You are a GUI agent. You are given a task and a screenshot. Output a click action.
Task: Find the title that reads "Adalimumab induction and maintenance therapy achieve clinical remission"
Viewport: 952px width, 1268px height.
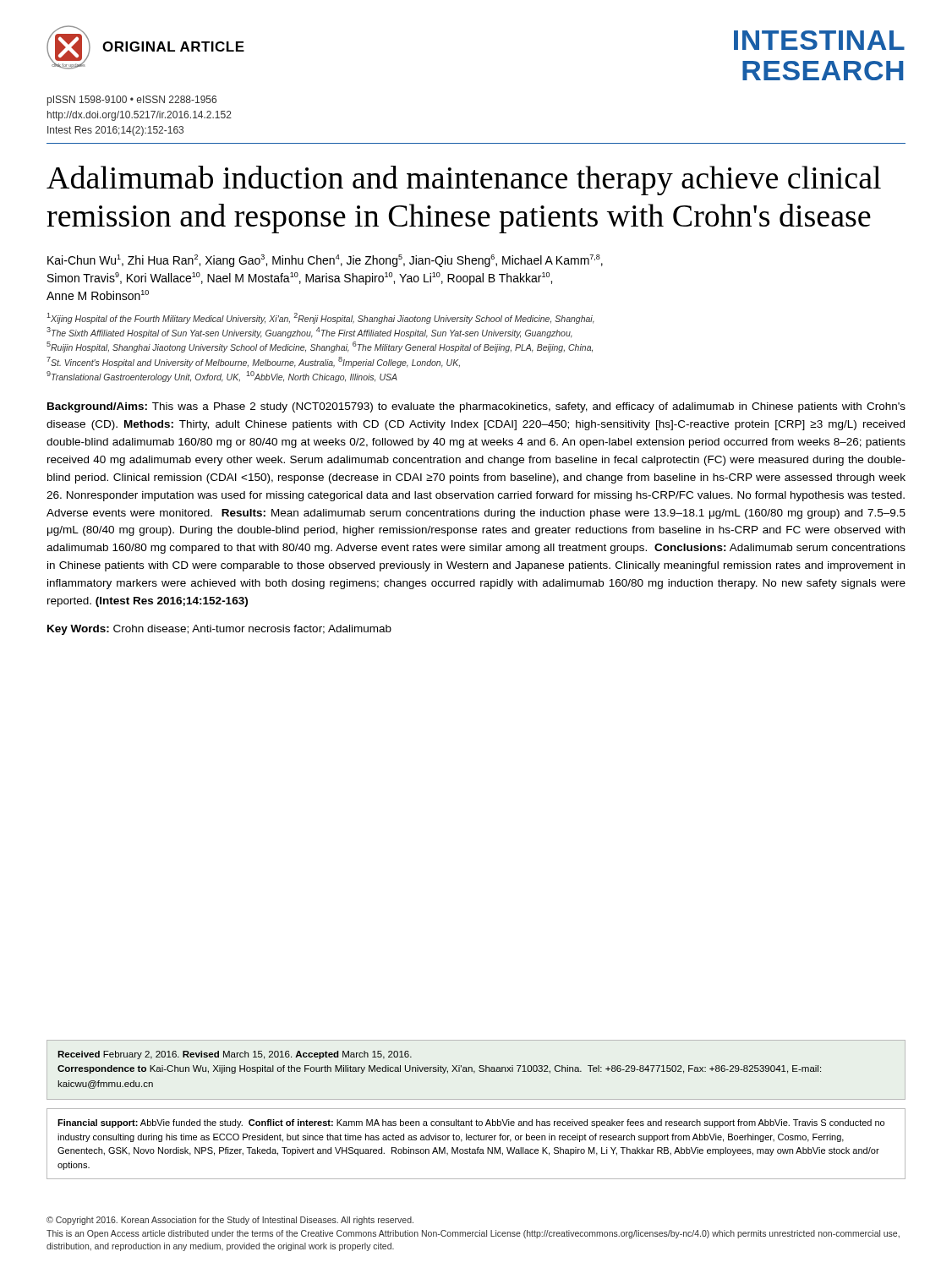point(464,197)
